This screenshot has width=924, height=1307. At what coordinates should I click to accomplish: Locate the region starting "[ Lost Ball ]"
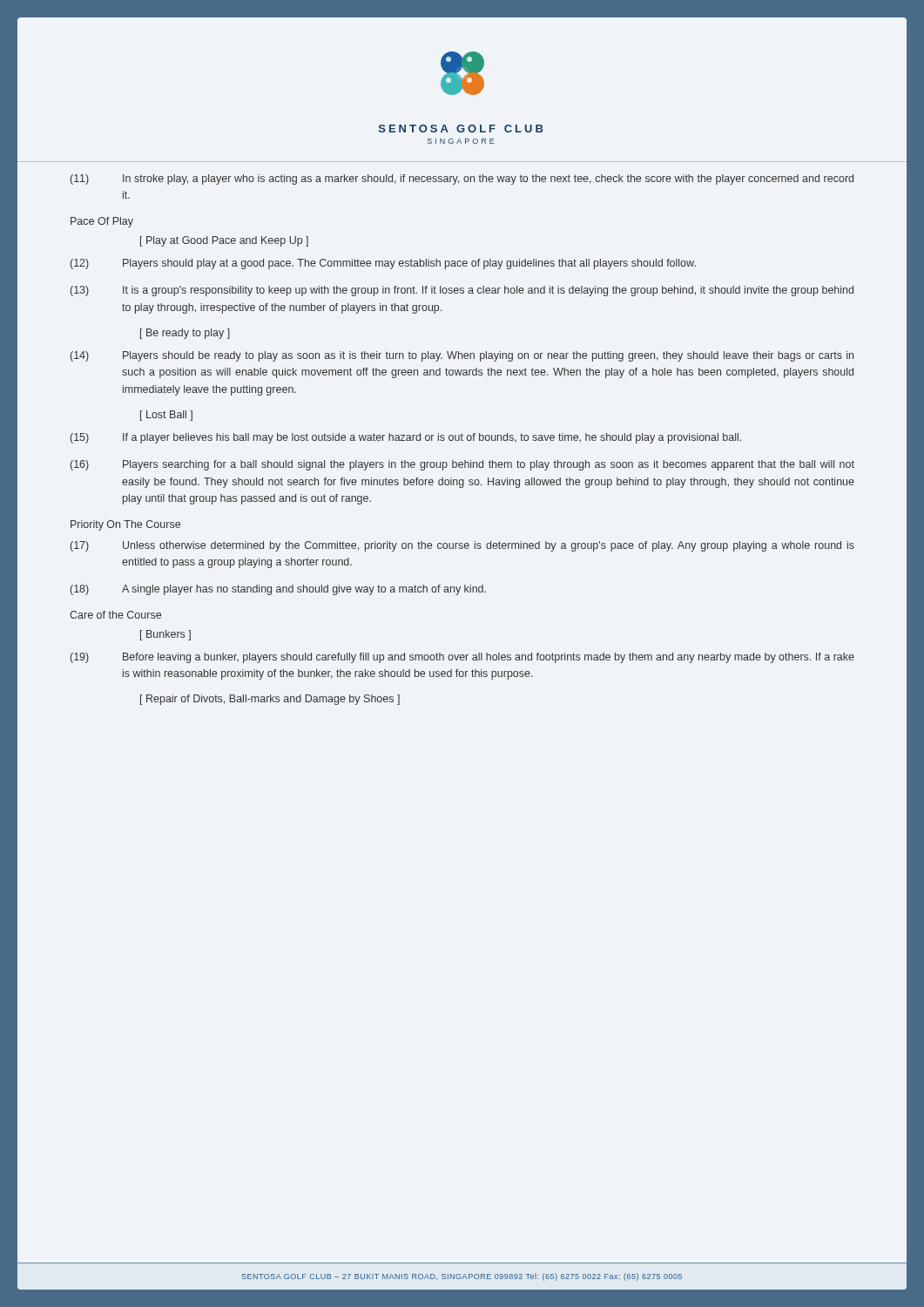(x=166, y=415)
